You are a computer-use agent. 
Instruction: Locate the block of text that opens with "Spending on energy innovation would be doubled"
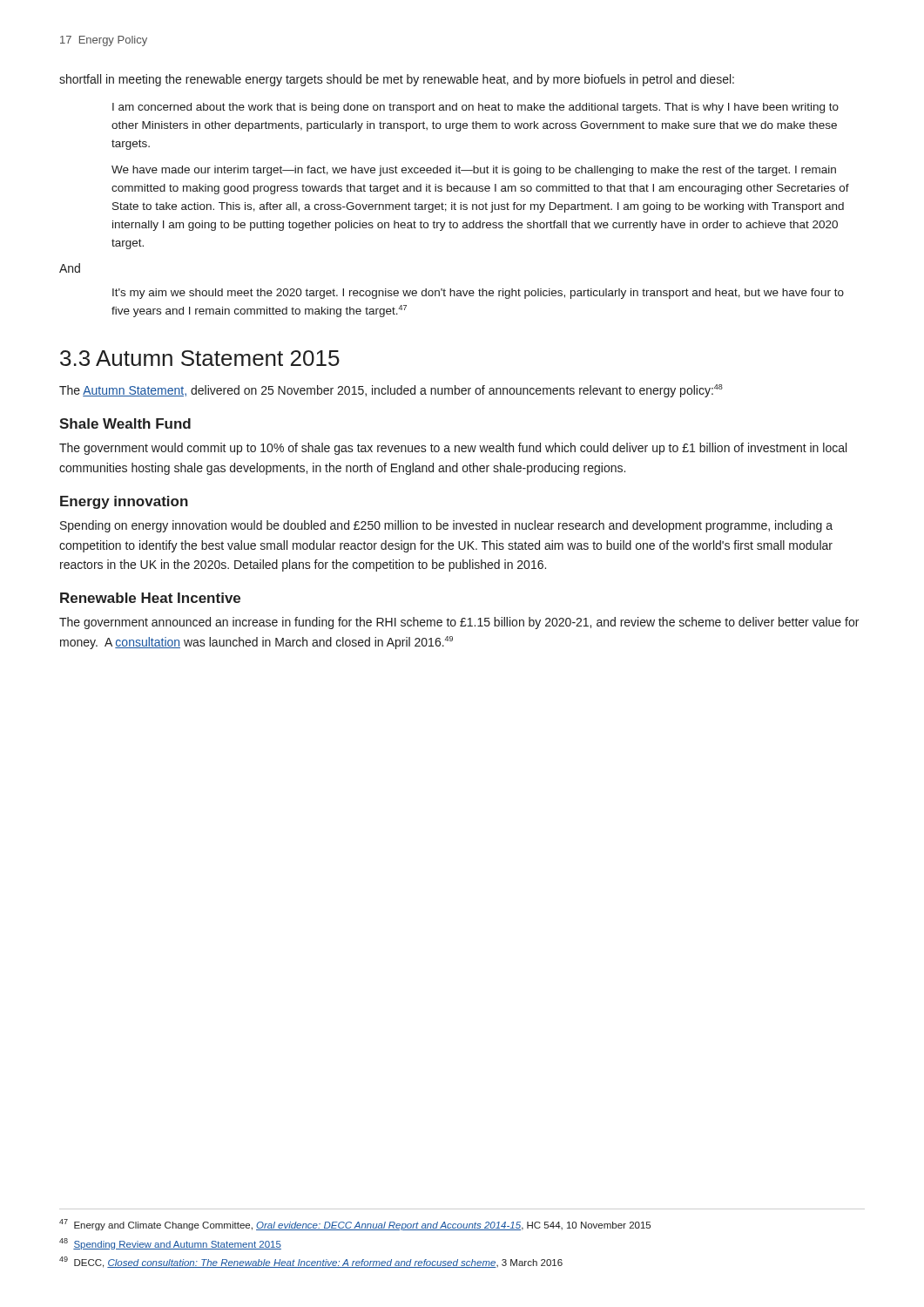click(446, 545)
